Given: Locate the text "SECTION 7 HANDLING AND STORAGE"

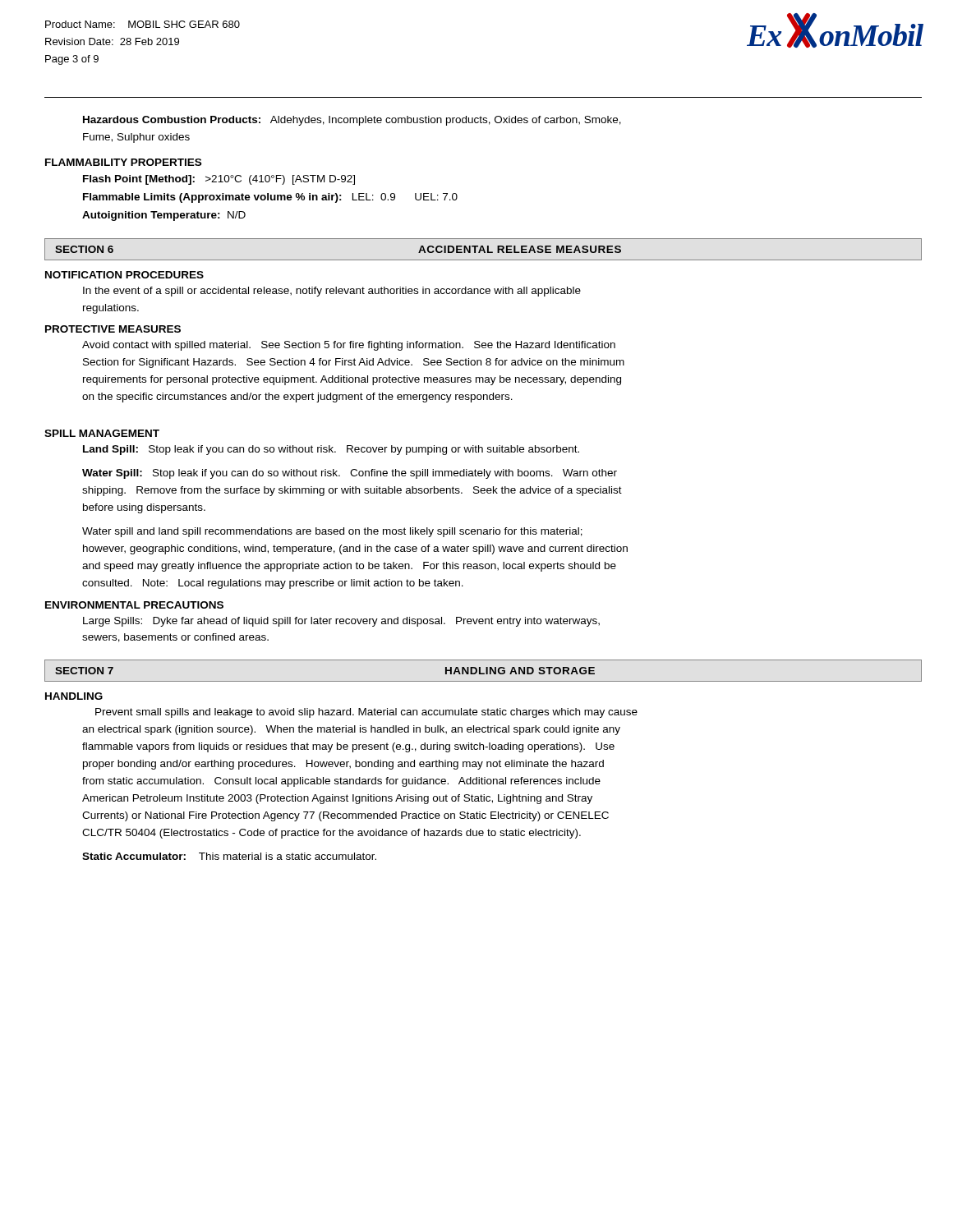Looking at the screenshot, I should [483, 671].
